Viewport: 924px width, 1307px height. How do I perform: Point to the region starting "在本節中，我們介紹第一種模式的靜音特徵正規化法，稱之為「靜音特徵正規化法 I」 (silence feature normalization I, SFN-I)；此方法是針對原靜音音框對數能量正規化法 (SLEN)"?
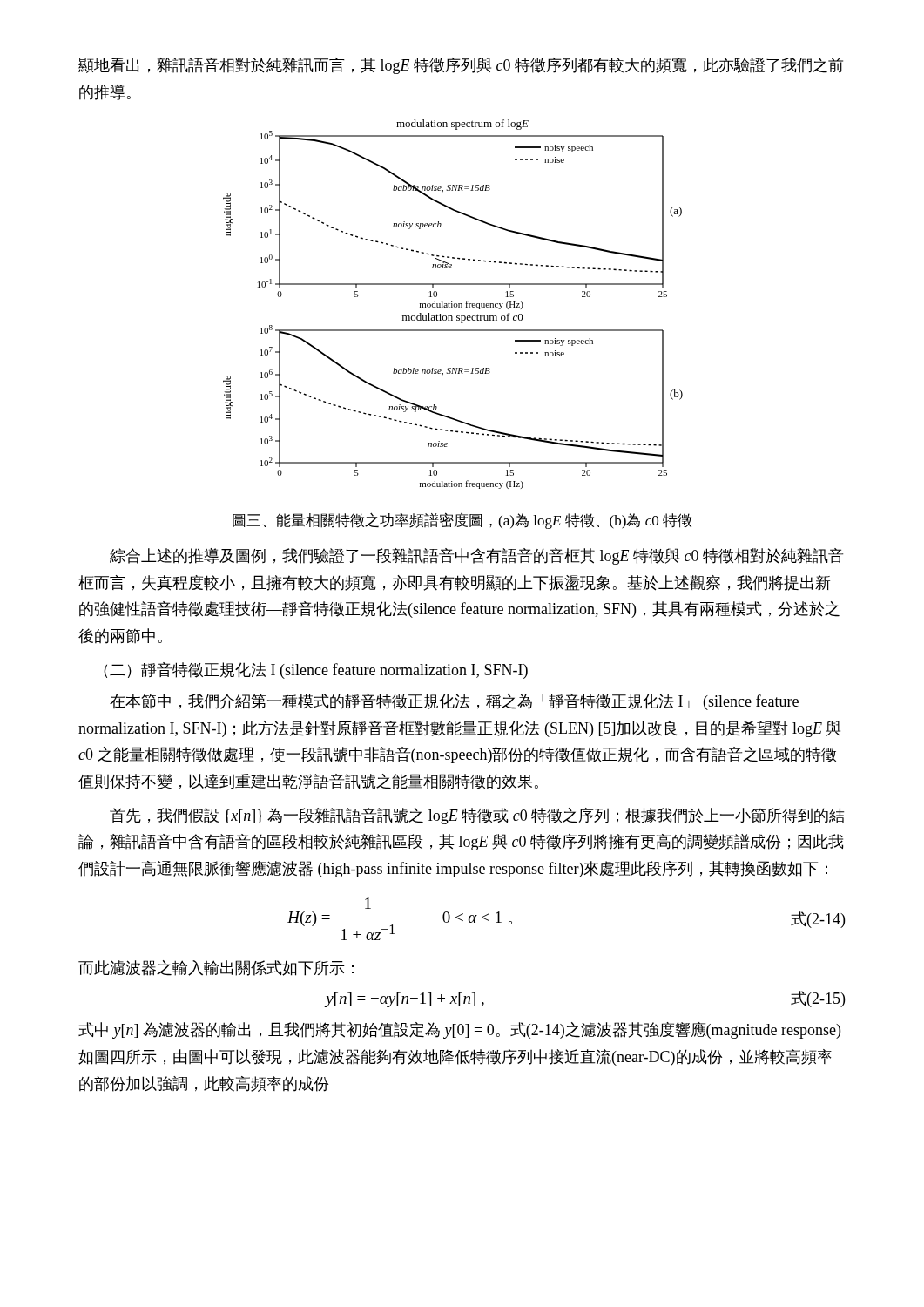[x=460, y=742]
